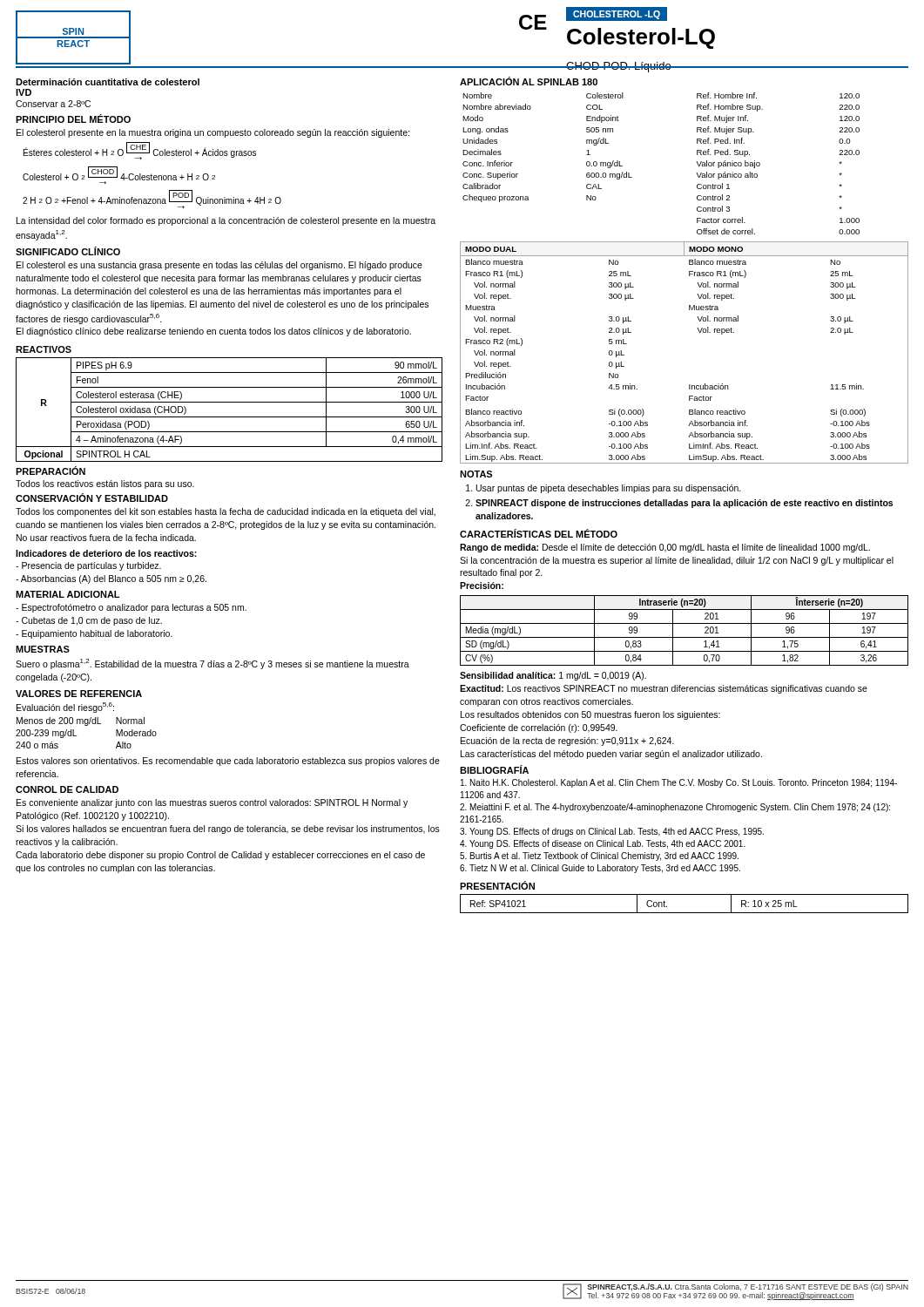Screen dimensions: 1307x924
Task: Navigate to the text starting "Ésteres colesterol + H2O CHE → Colesterol"
Action: tap(140, 153)
